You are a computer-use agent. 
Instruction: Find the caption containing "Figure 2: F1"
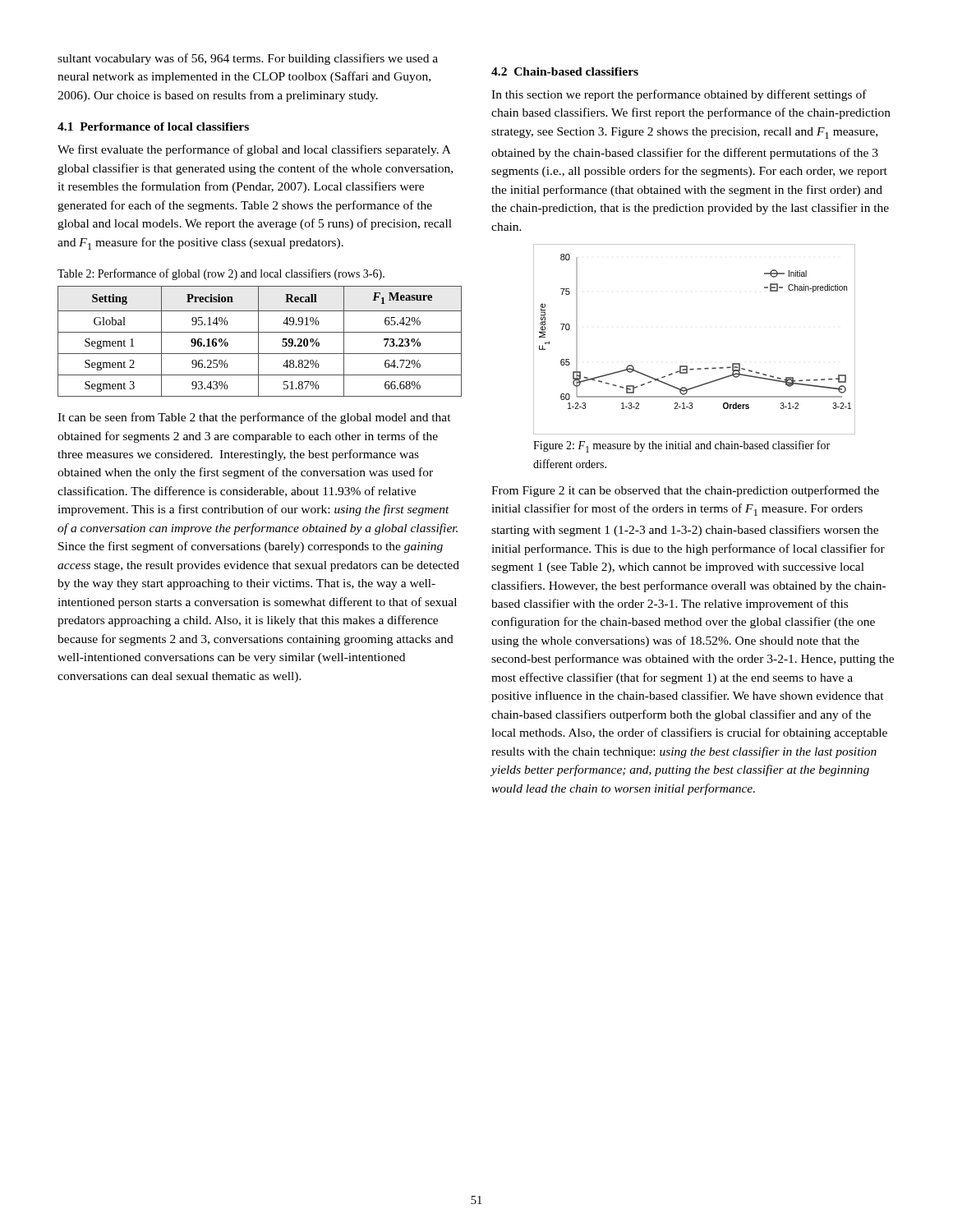(682, 455)
